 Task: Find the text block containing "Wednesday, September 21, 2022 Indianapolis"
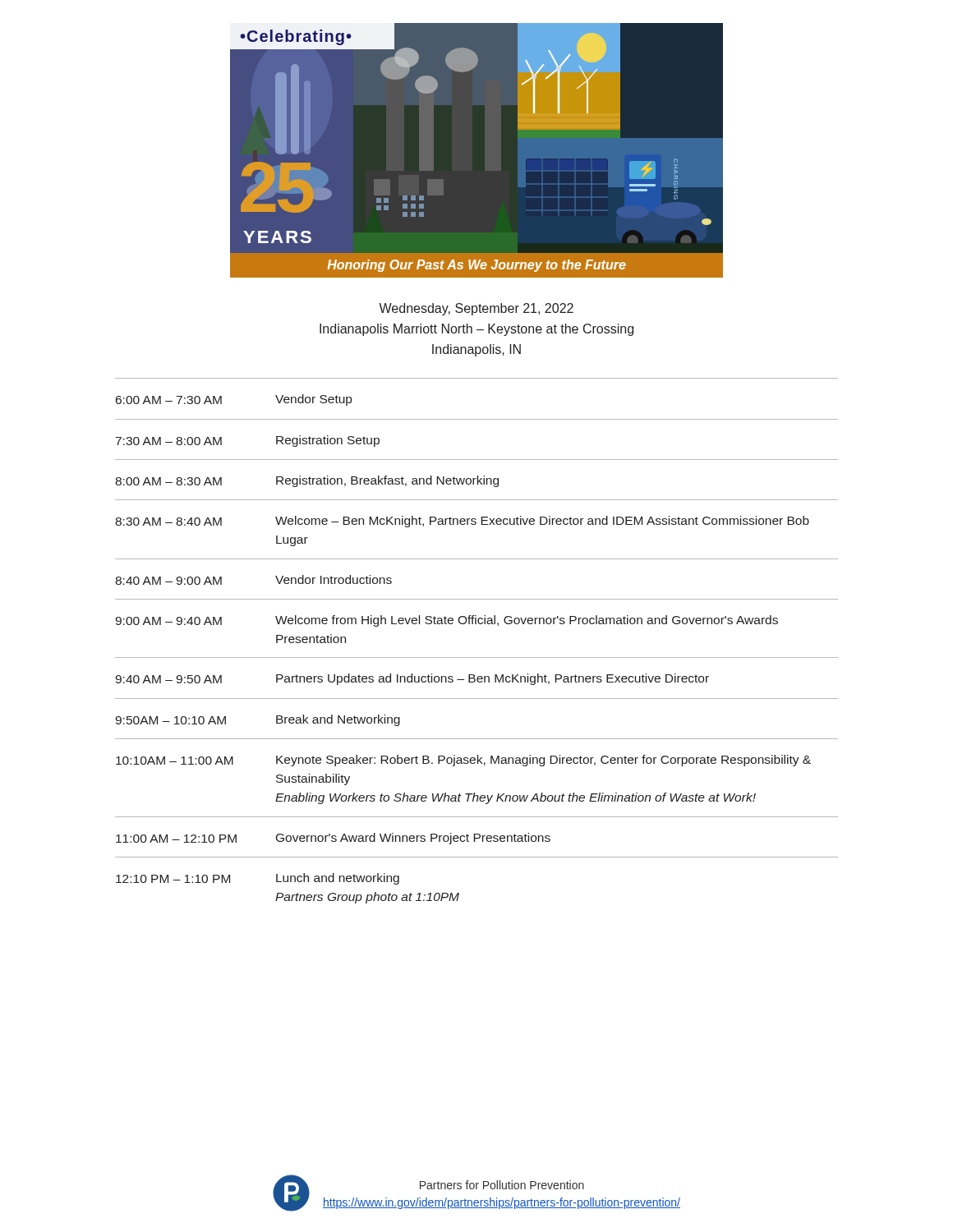476,329
